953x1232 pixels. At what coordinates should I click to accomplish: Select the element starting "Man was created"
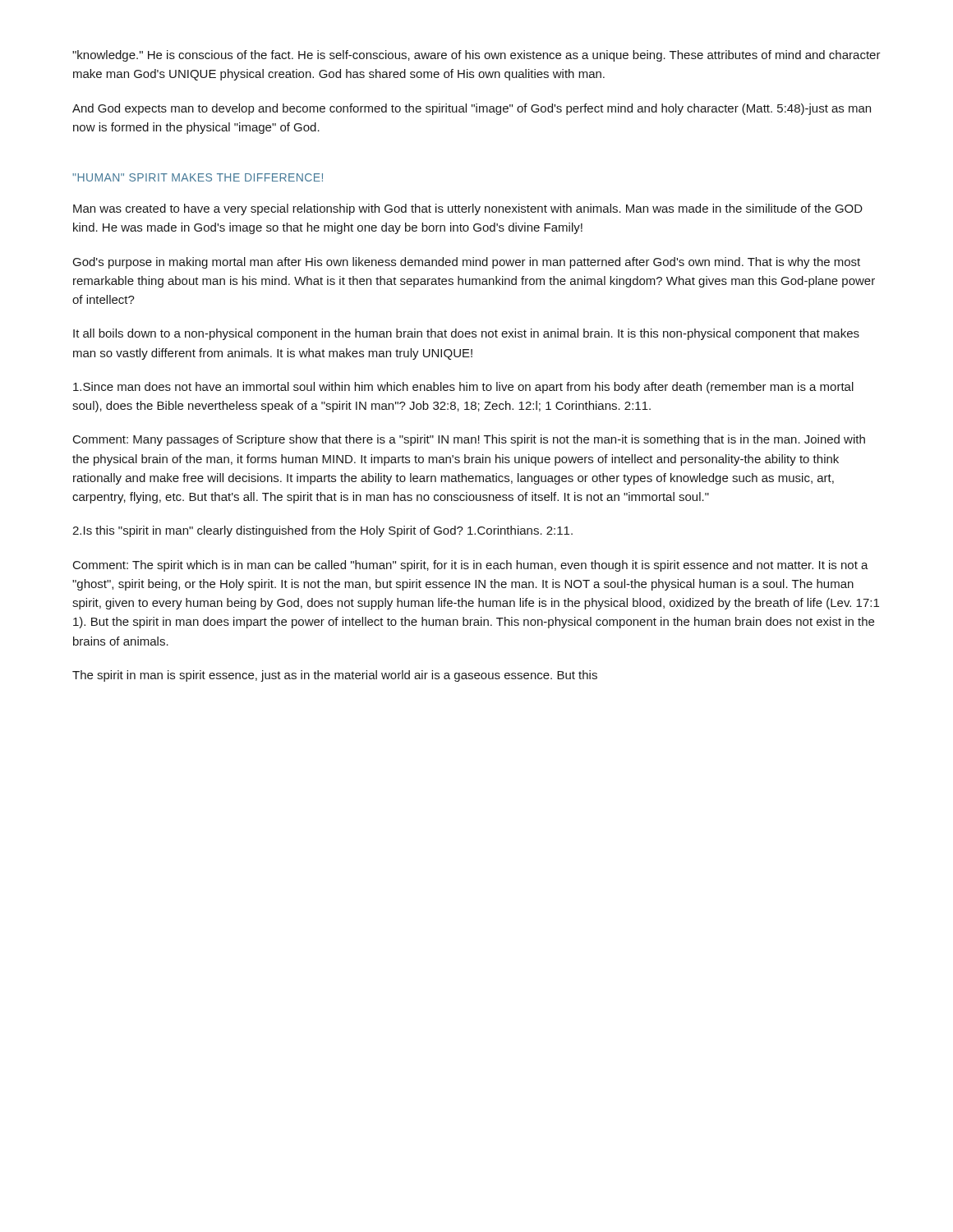(468, 218)
